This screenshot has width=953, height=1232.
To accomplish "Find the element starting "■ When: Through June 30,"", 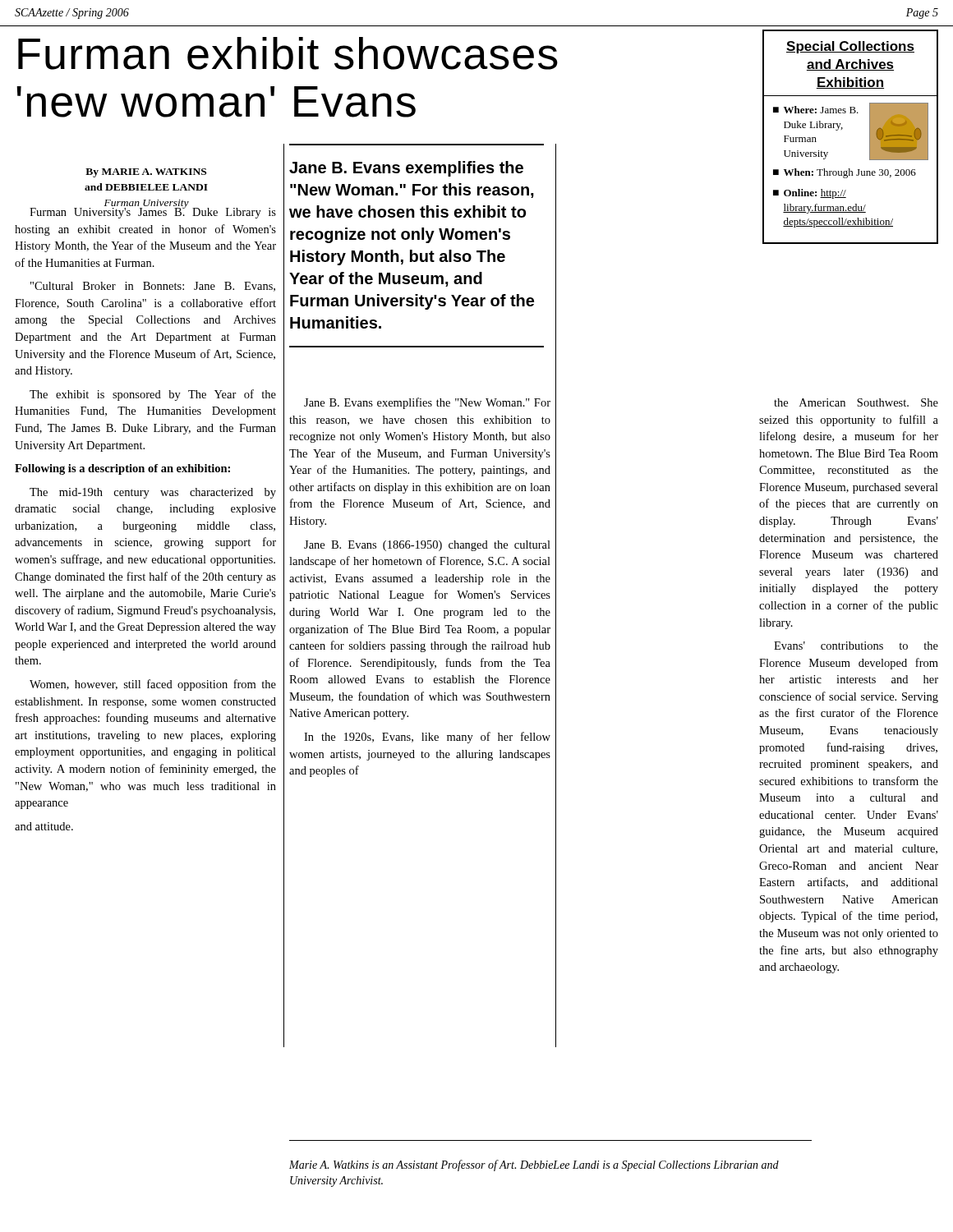I will point(844,173).
